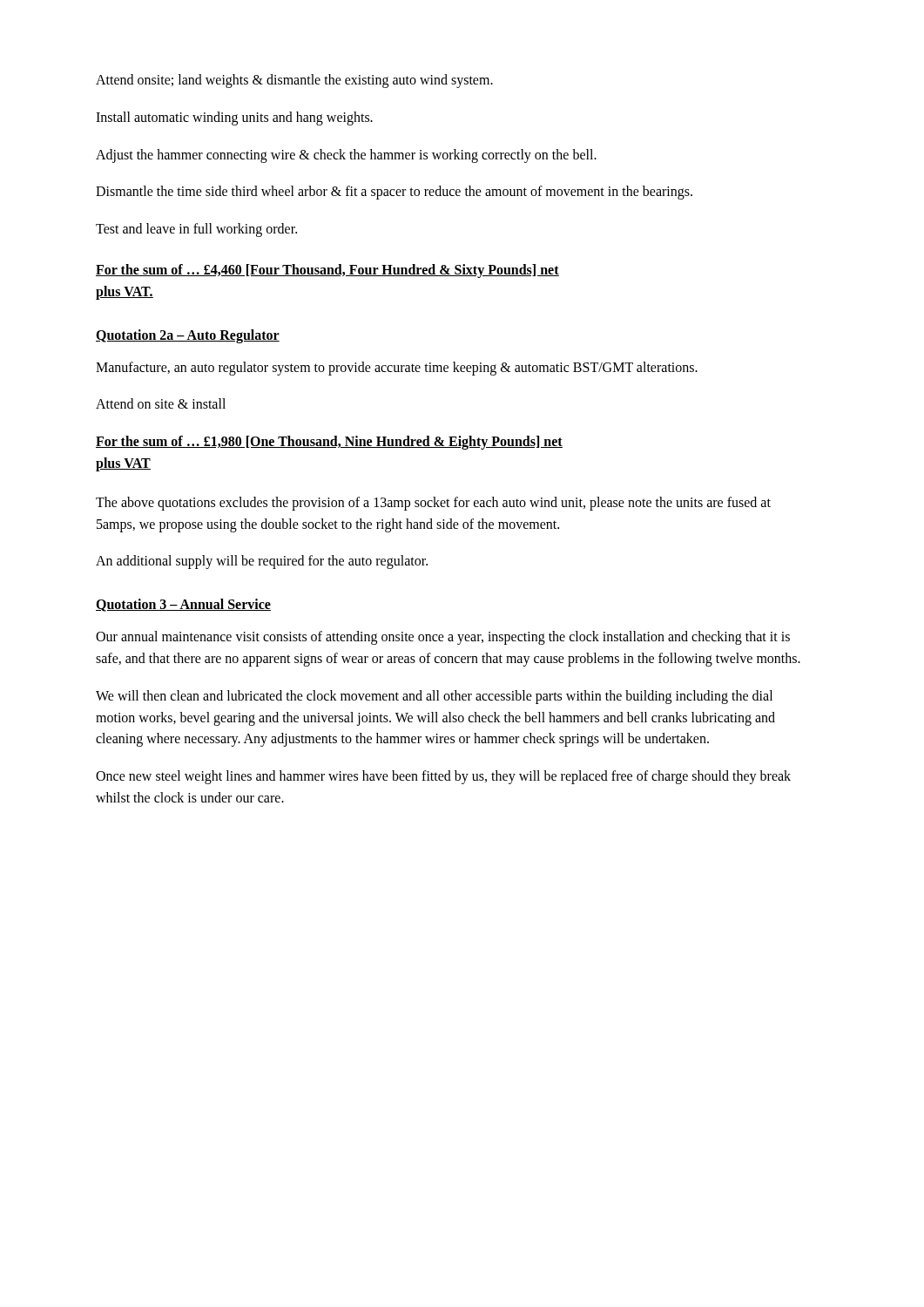Select the text block that reads "Manufacture, an auto regulator system to provide accurate"
This screenshot has width=924, height=1307.
point(397,367)
